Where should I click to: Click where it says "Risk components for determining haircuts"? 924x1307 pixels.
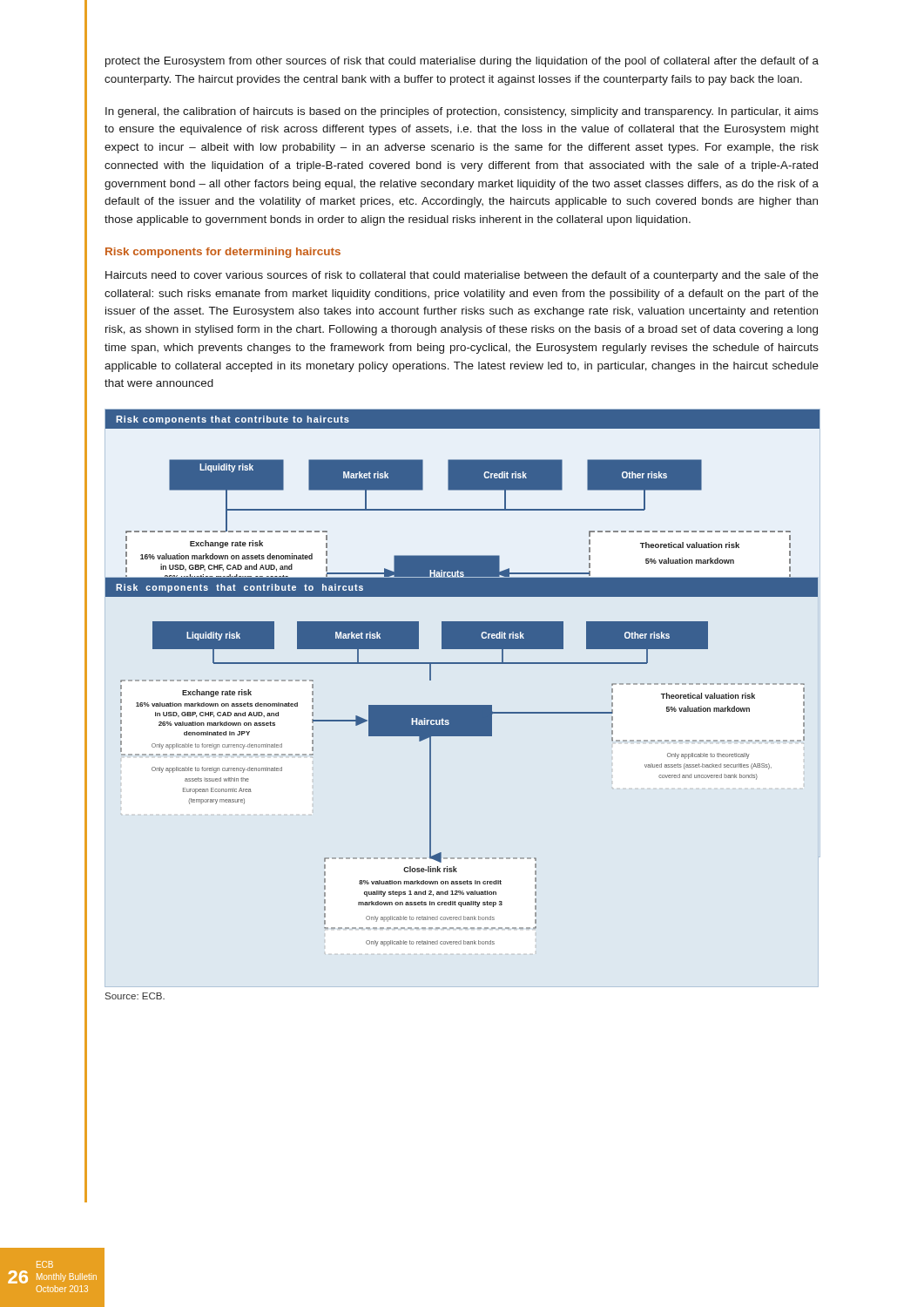point(223,251)
